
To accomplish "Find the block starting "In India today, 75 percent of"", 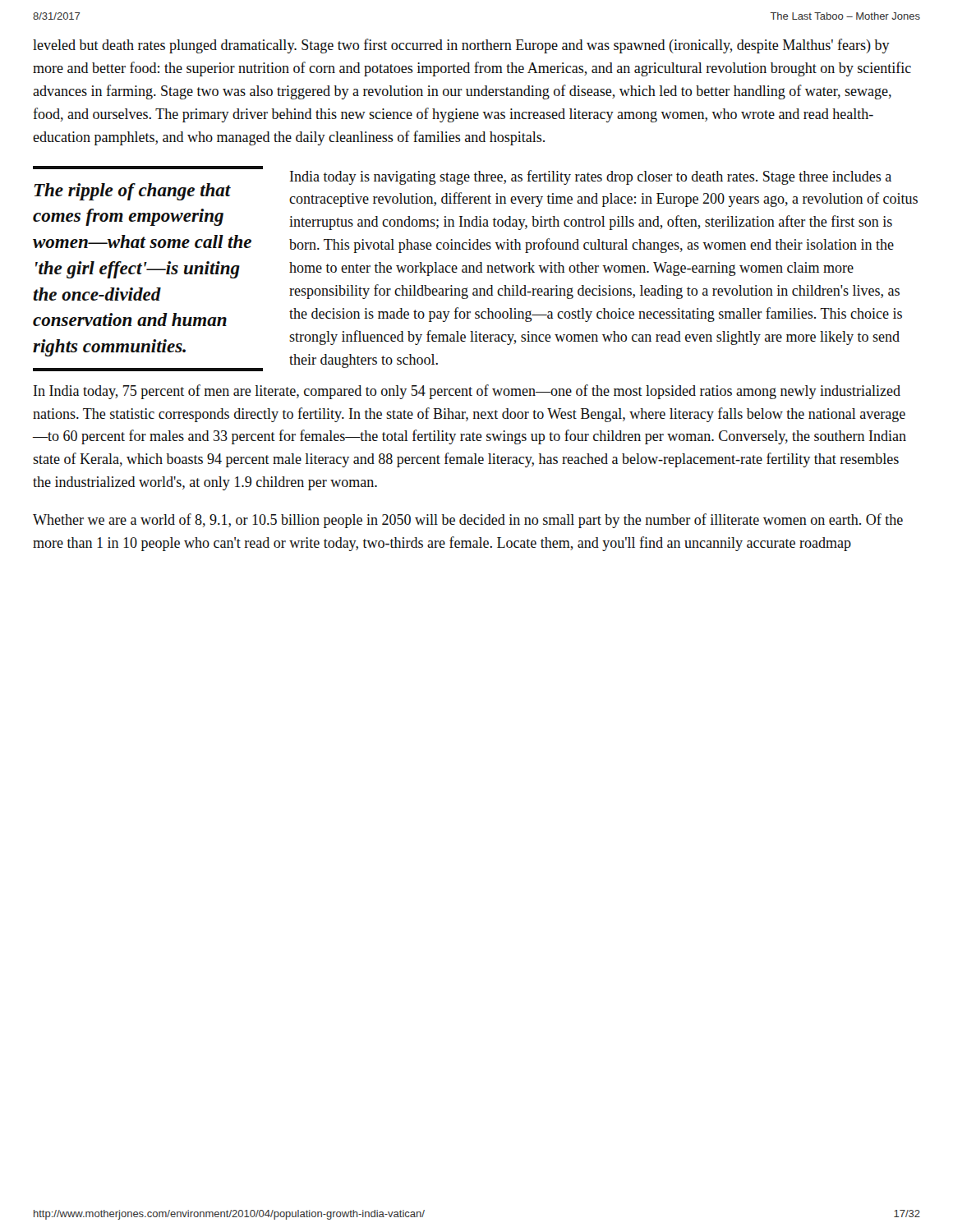I will pos(470,436).
